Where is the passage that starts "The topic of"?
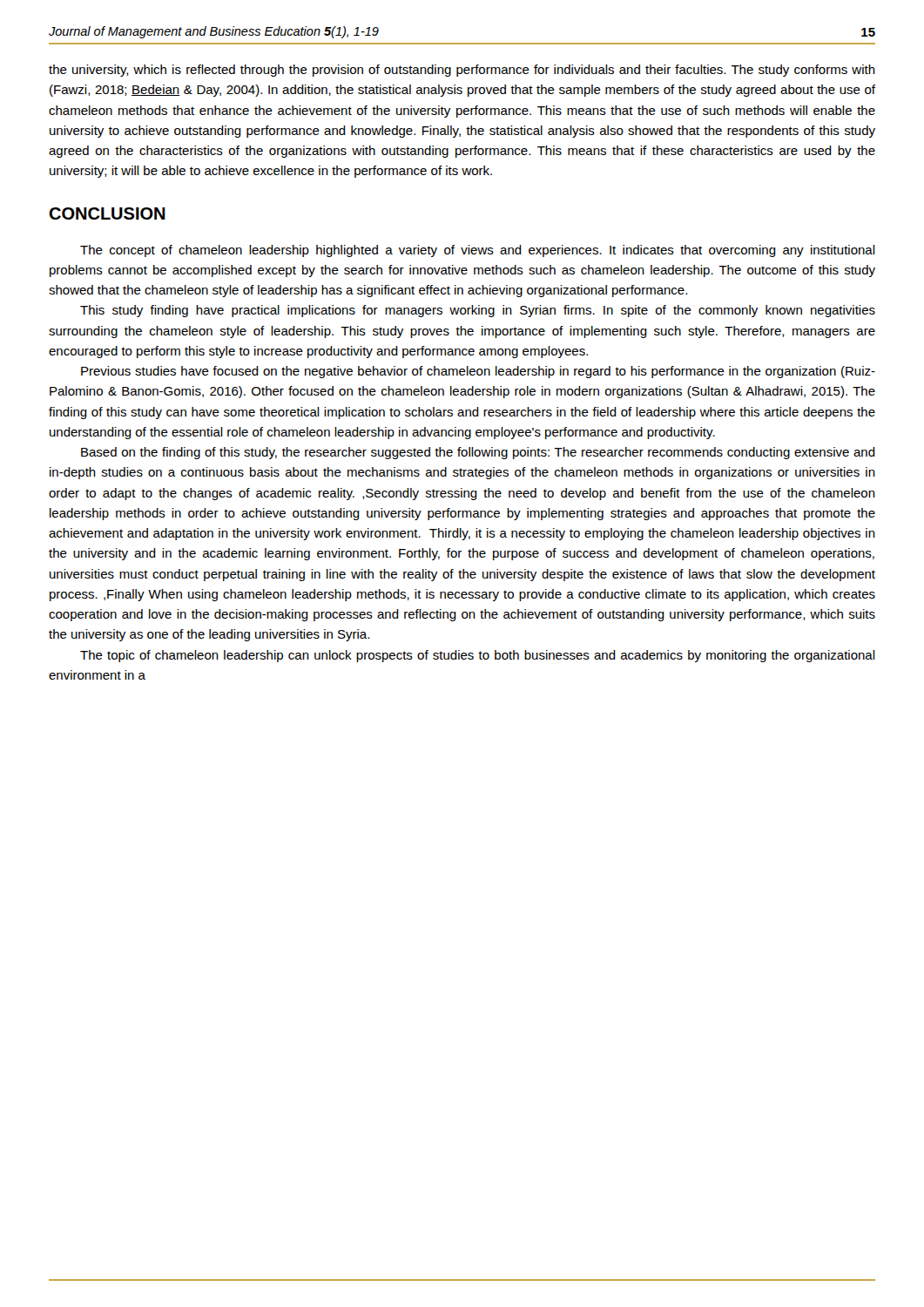This screenshot has width=924, height=1307. 462,664
